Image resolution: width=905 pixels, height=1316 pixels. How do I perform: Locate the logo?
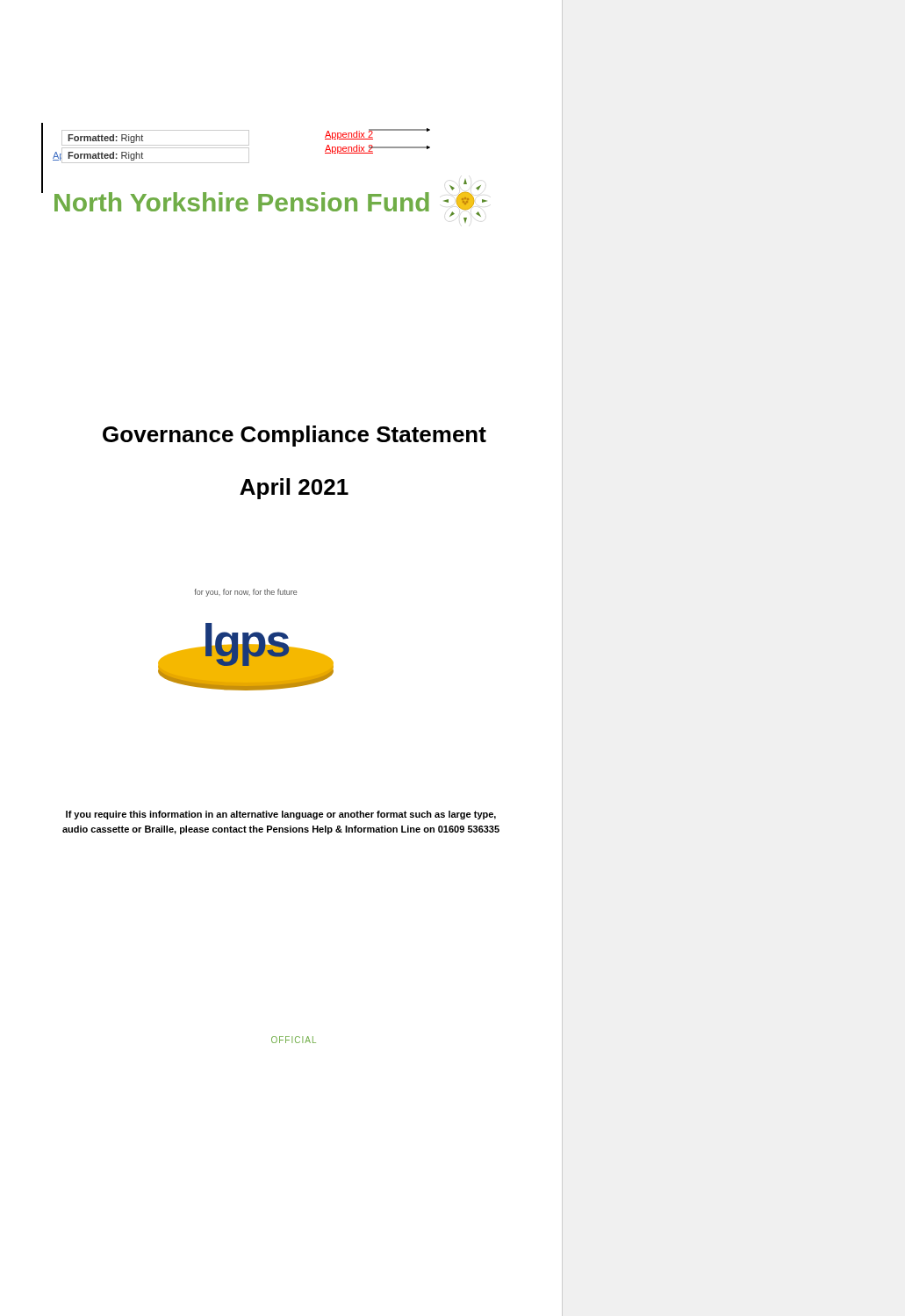246,638
